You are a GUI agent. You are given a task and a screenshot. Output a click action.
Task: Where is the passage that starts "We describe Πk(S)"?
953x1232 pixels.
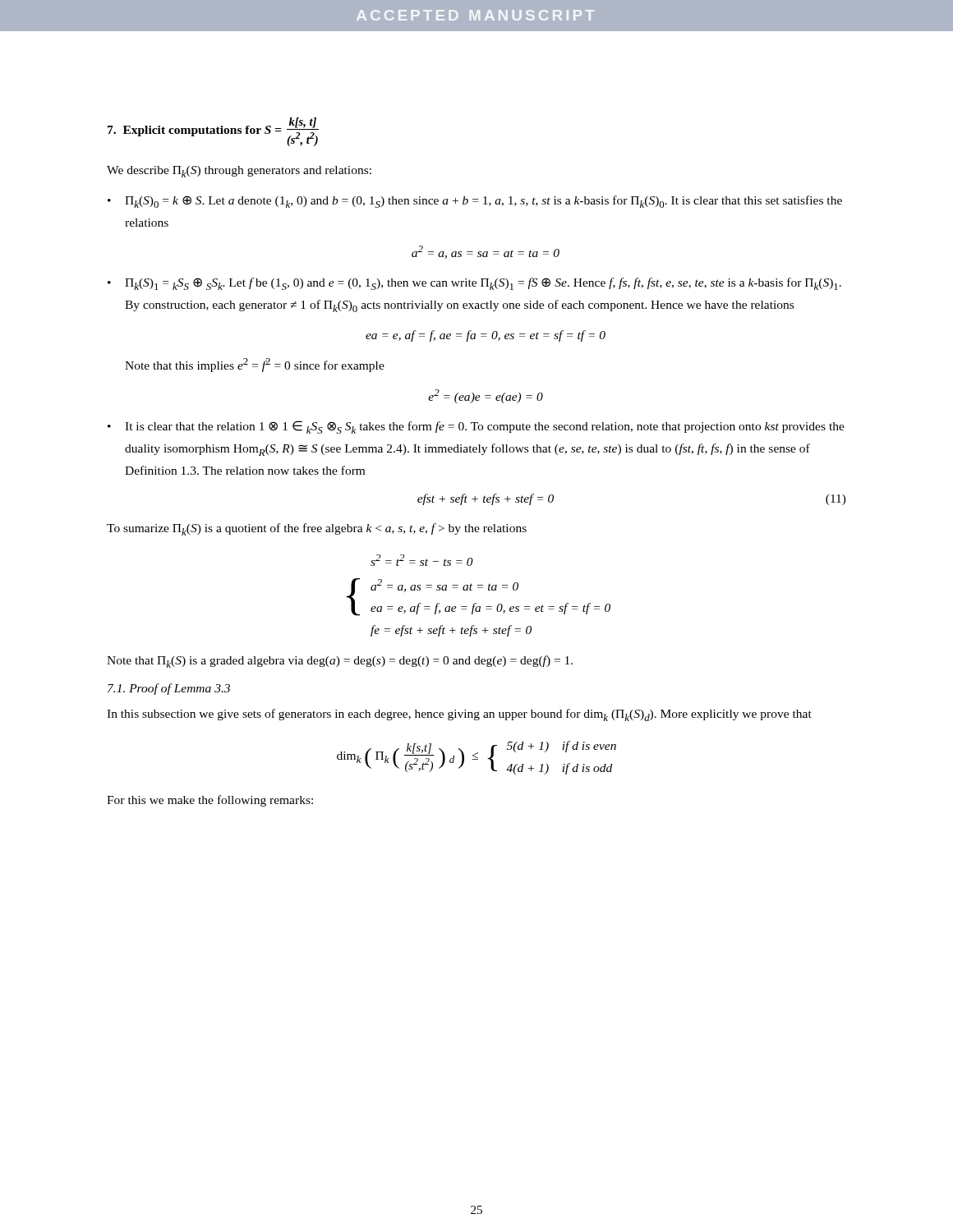point(239,172)
